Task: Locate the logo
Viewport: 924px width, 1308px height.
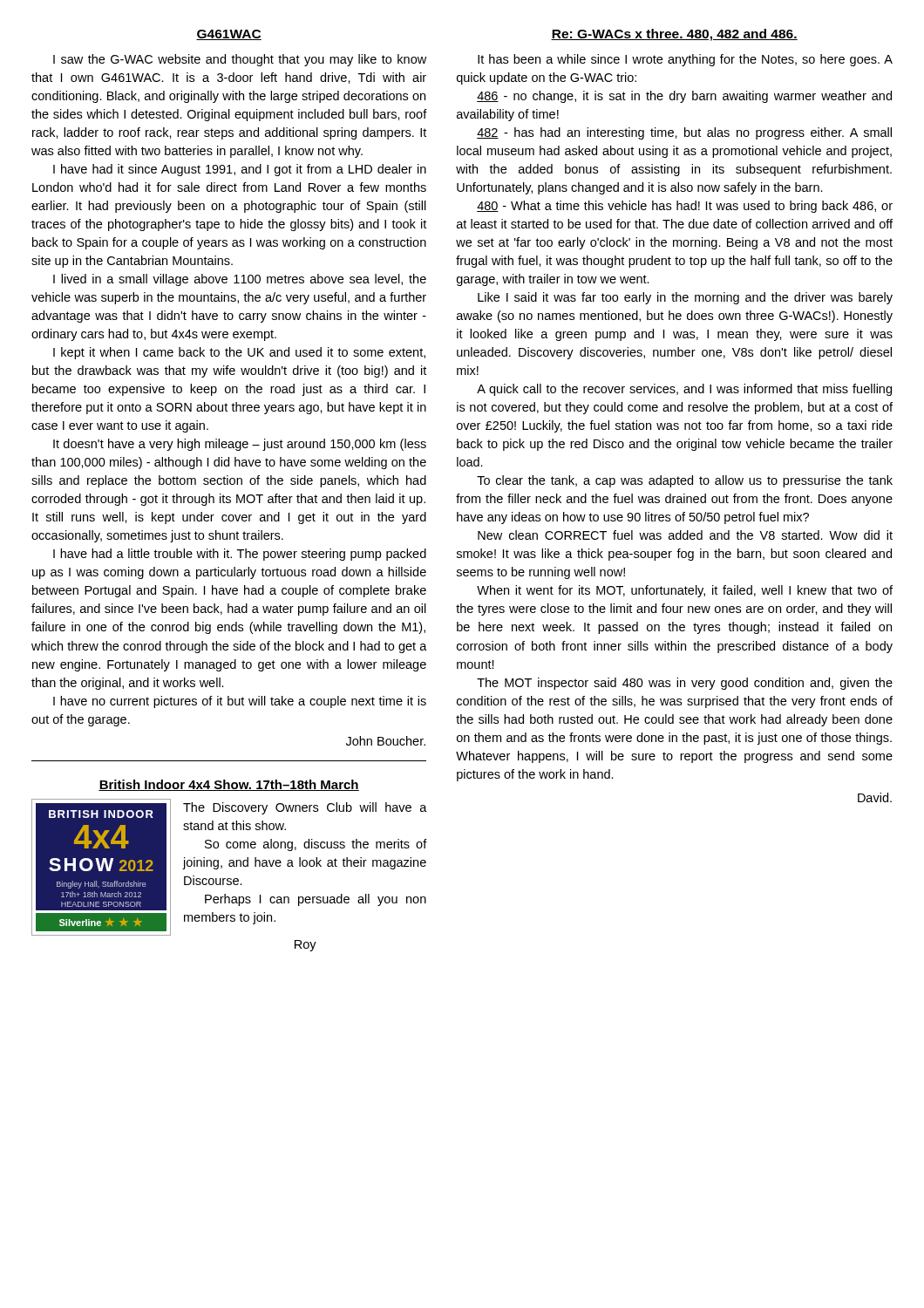Action: (x=101, y=867)
